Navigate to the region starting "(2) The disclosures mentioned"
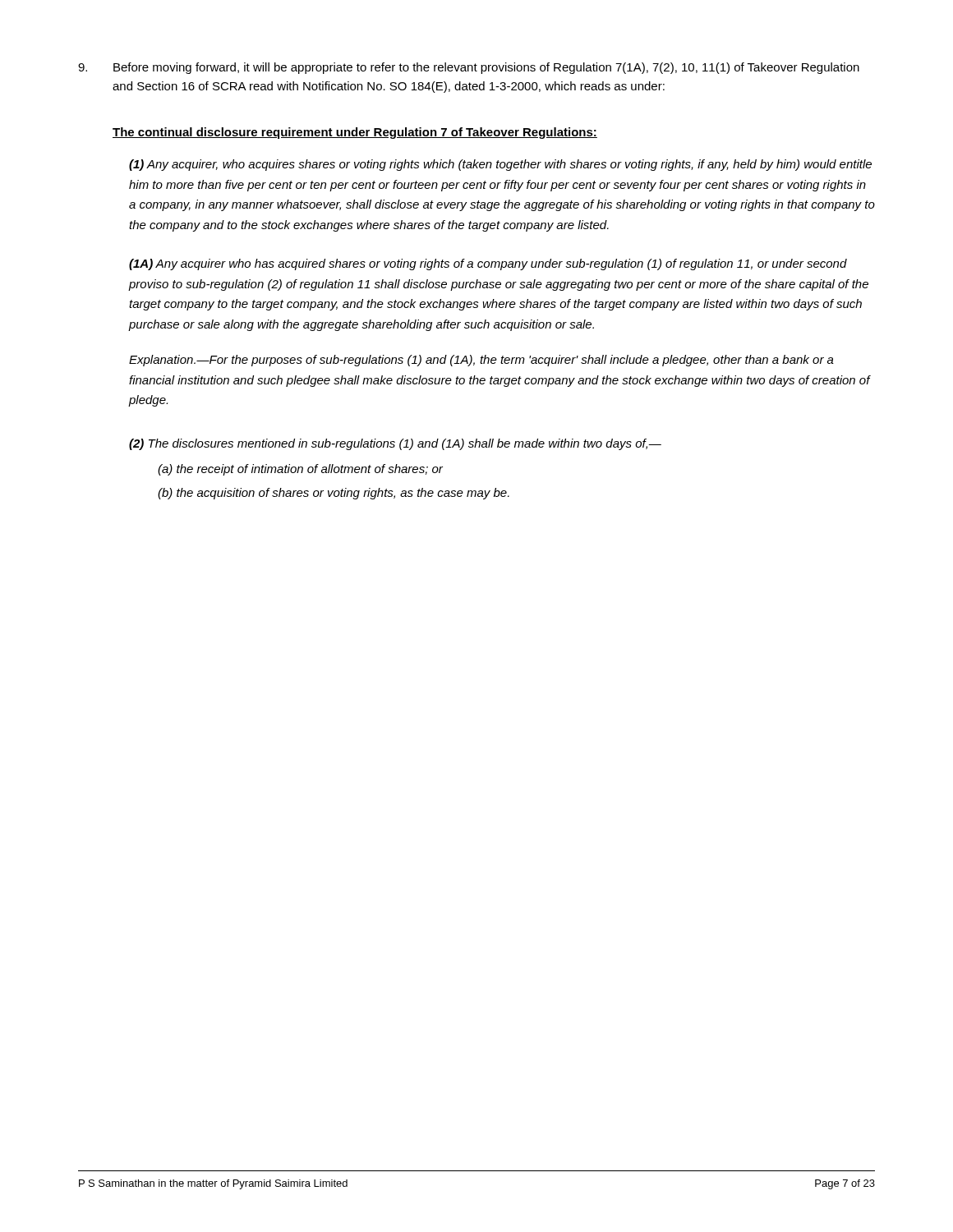 395,443
